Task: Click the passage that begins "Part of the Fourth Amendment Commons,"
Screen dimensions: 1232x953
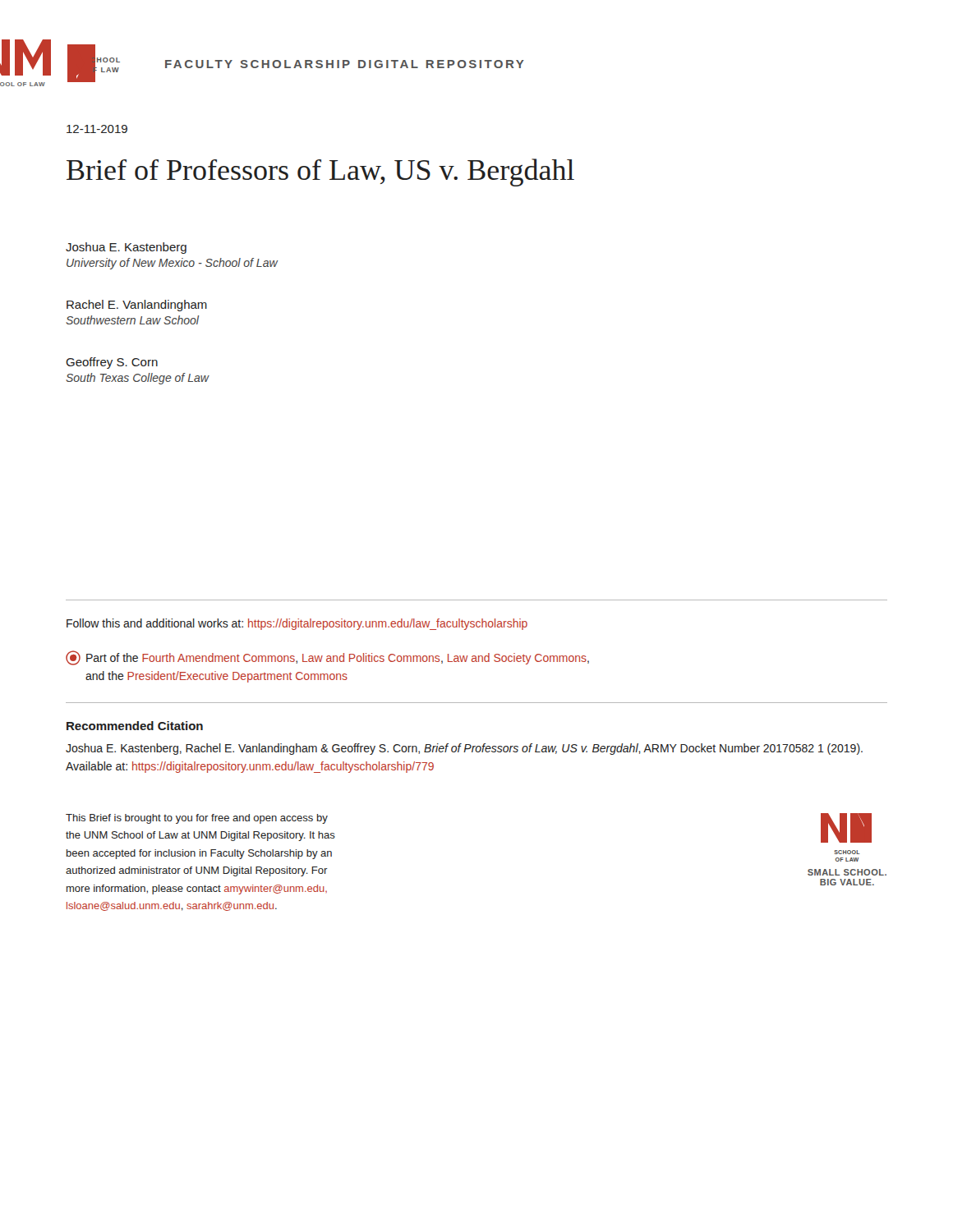Action: (x=328, y=667)
